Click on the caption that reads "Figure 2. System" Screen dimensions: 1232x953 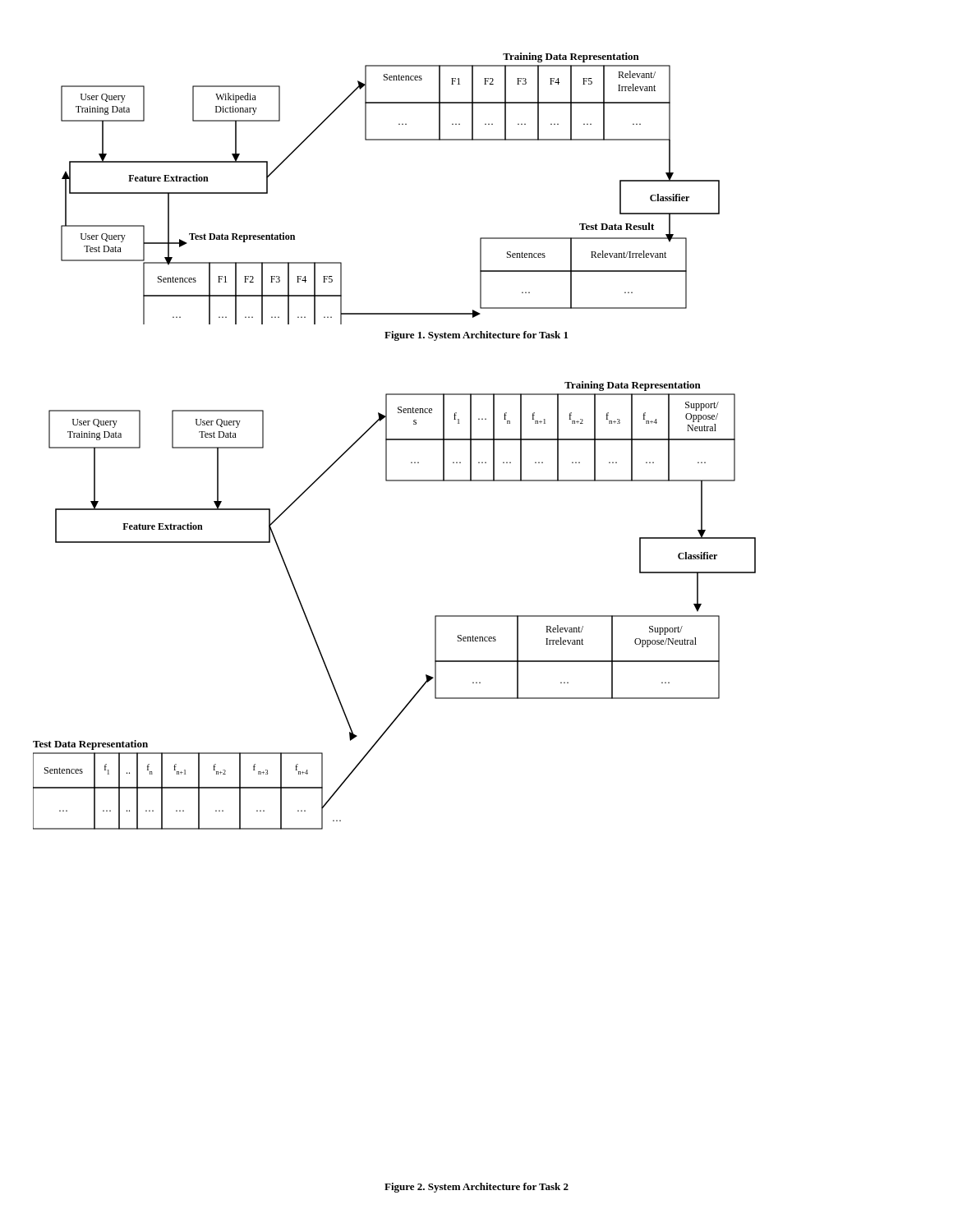[476, 1186]
